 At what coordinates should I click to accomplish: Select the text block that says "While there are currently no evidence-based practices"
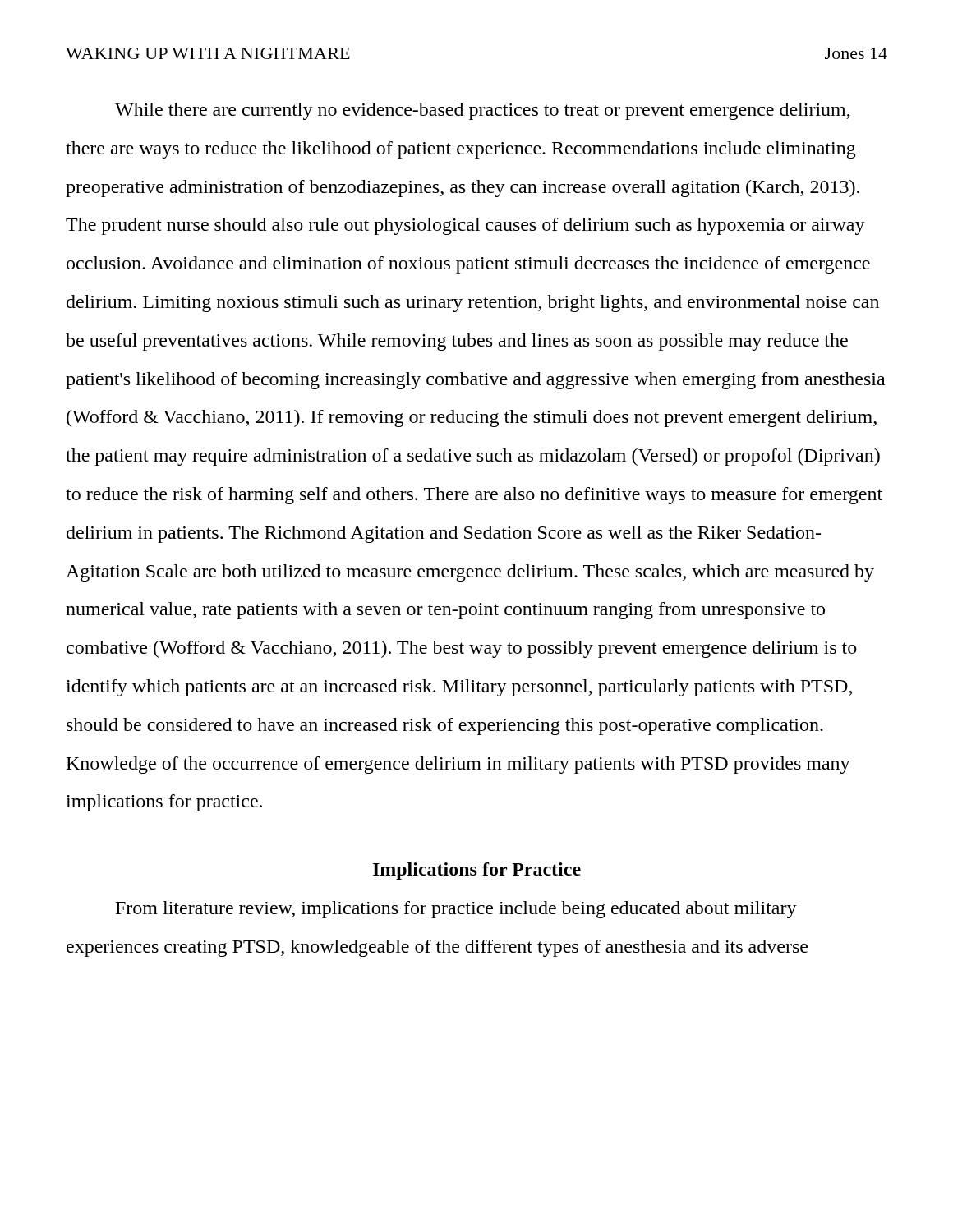tap(476, 455)
